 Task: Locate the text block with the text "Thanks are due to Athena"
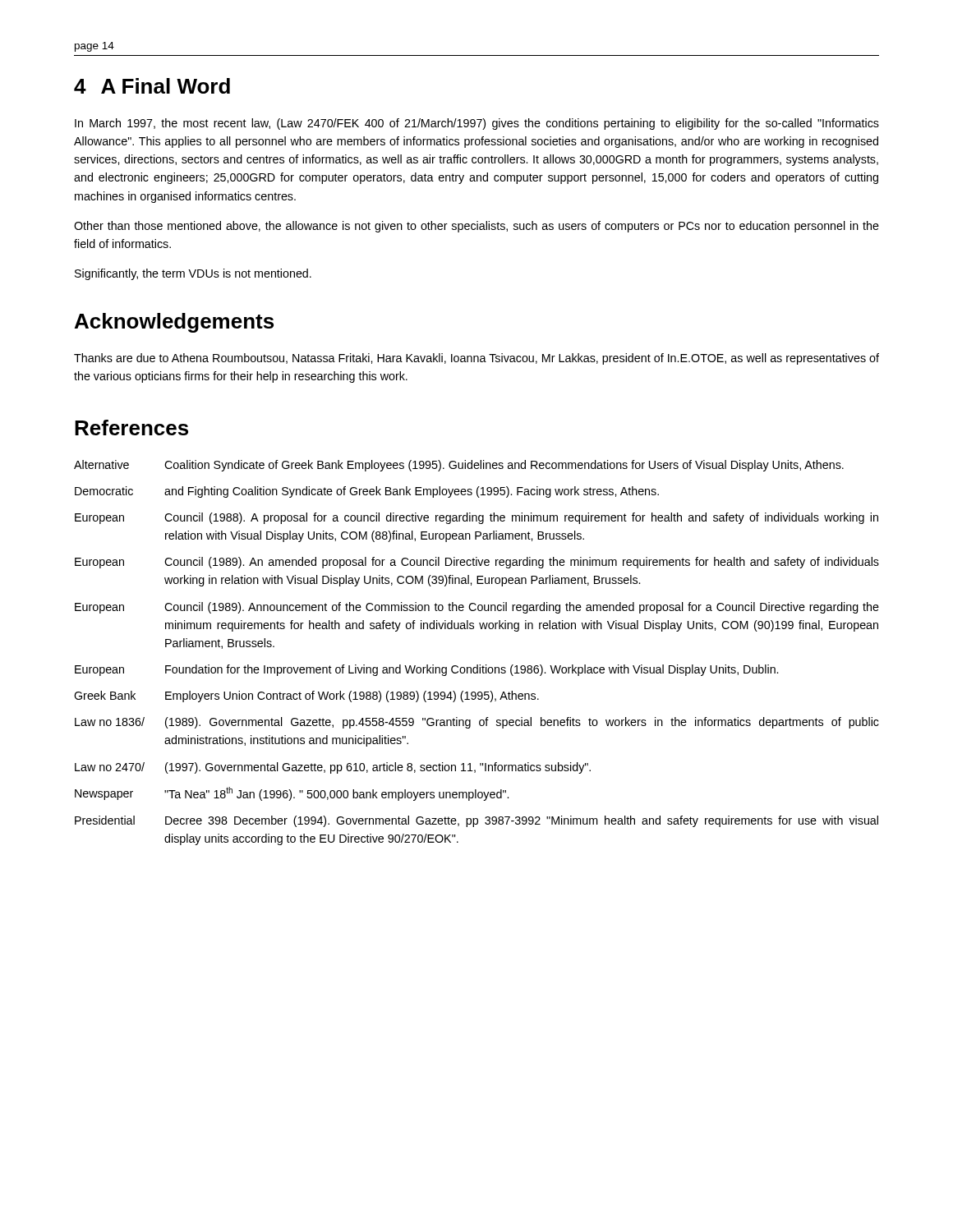[x=476, y=367]
